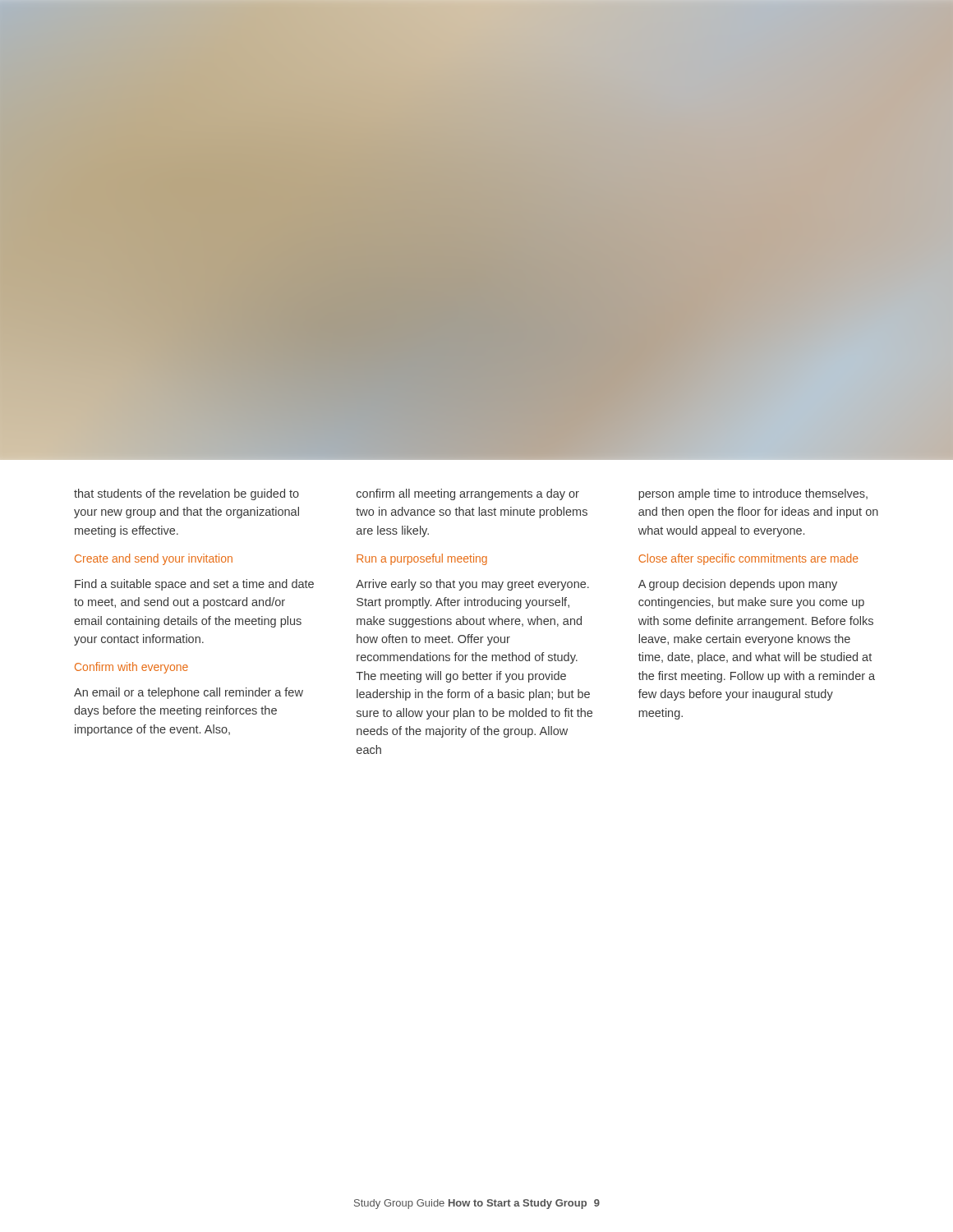Screen dimensions: 1232x953
Task: Click on the element starting "An email or a telephone call reminder"
Action: [x=194, y=711]
